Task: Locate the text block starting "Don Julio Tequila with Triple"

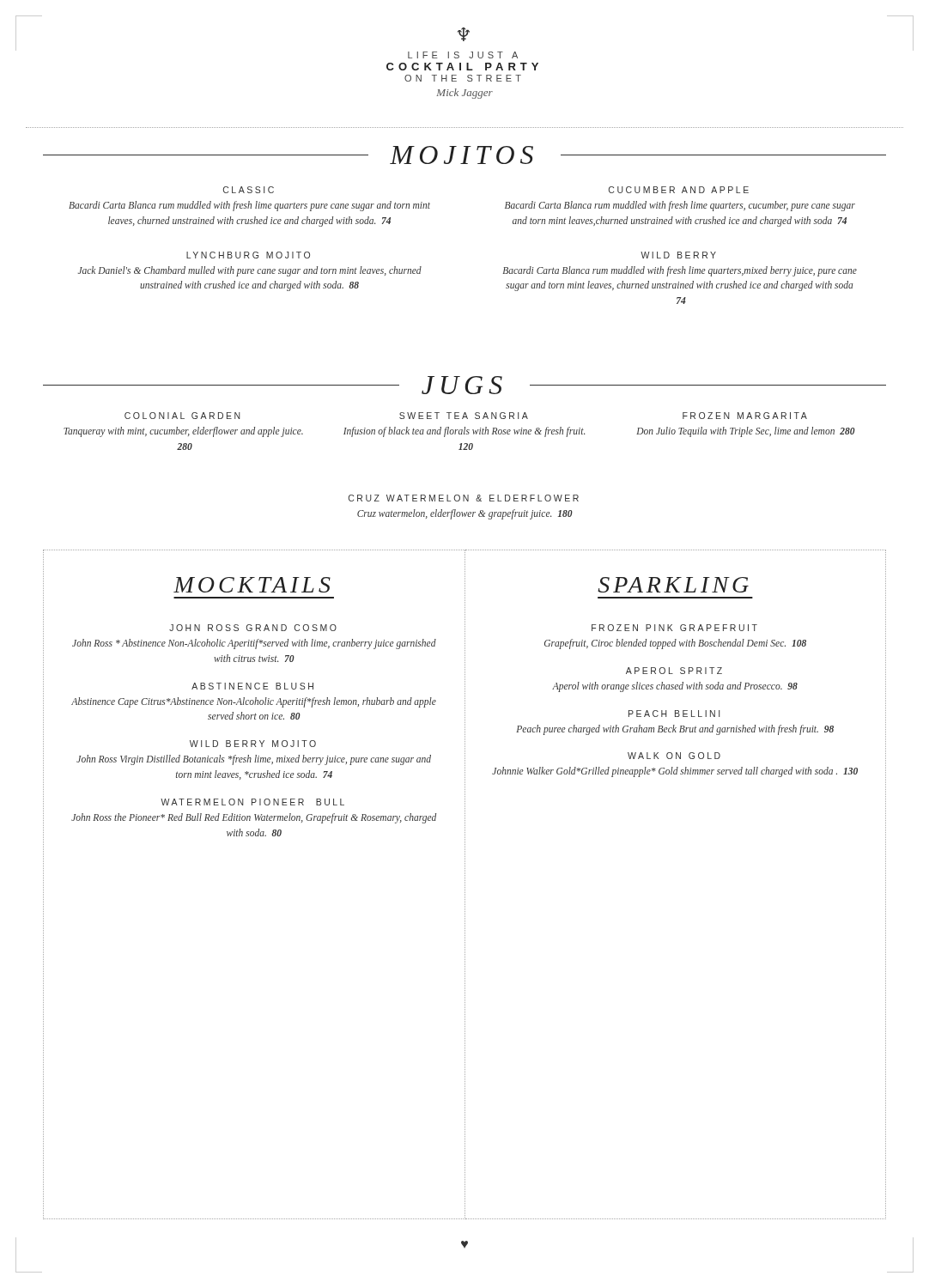Action: click(746, 432)
